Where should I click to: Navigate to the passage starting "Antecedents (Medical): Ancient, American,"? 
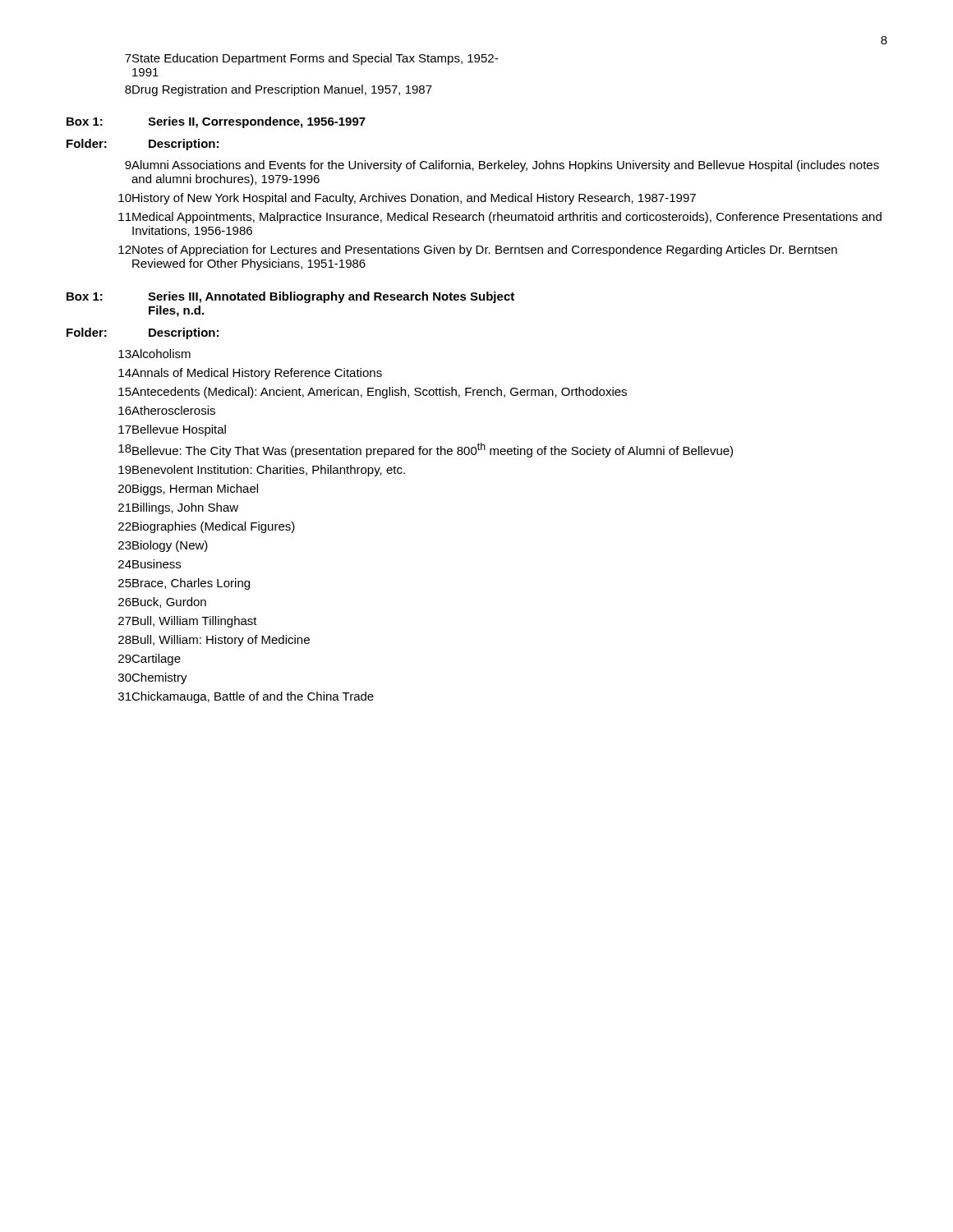pyautogui.click(x=379, y=391)
